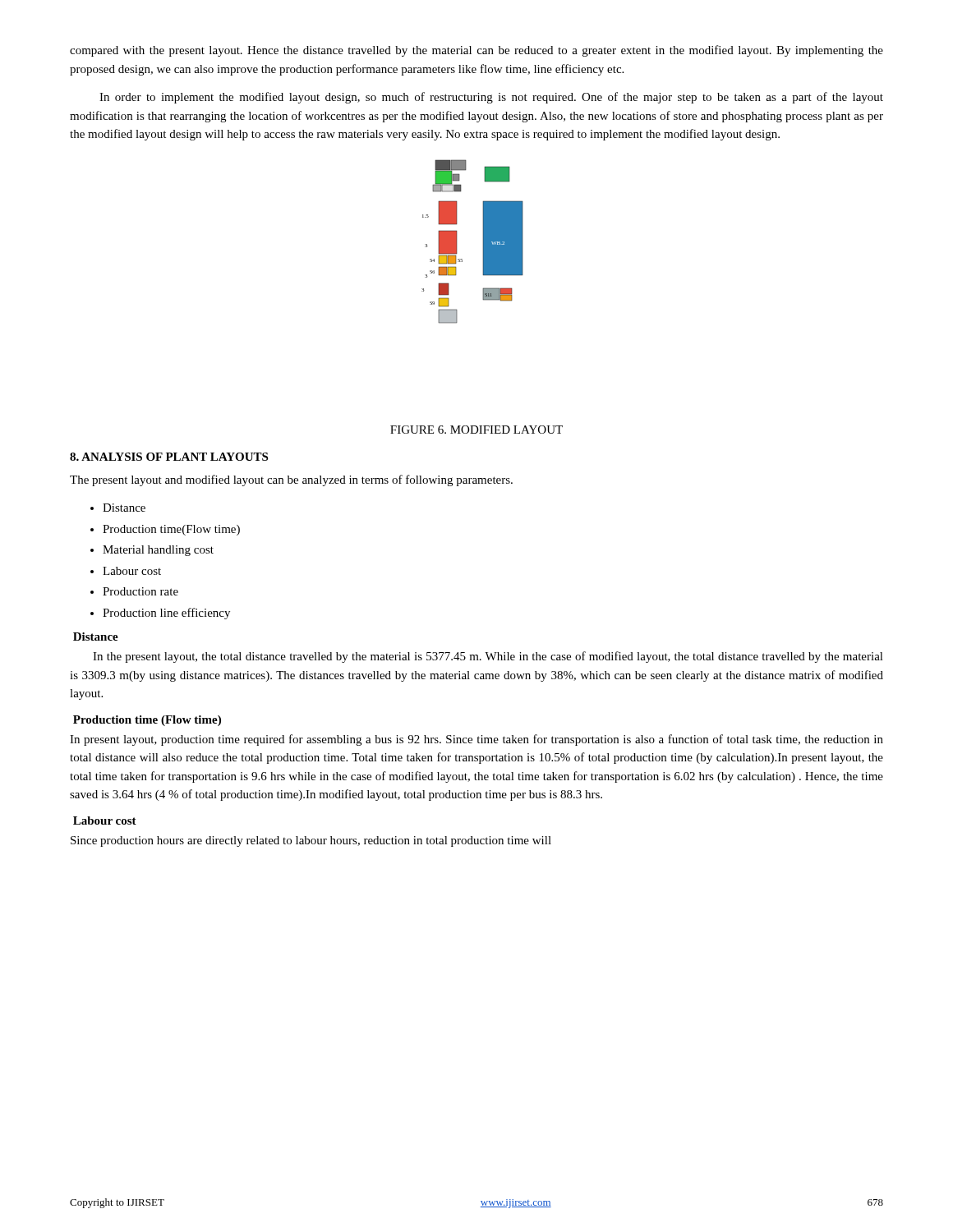Find the element starting "compared with the present layout. Hence the"
953x1232 pixels.
(476, 60)
